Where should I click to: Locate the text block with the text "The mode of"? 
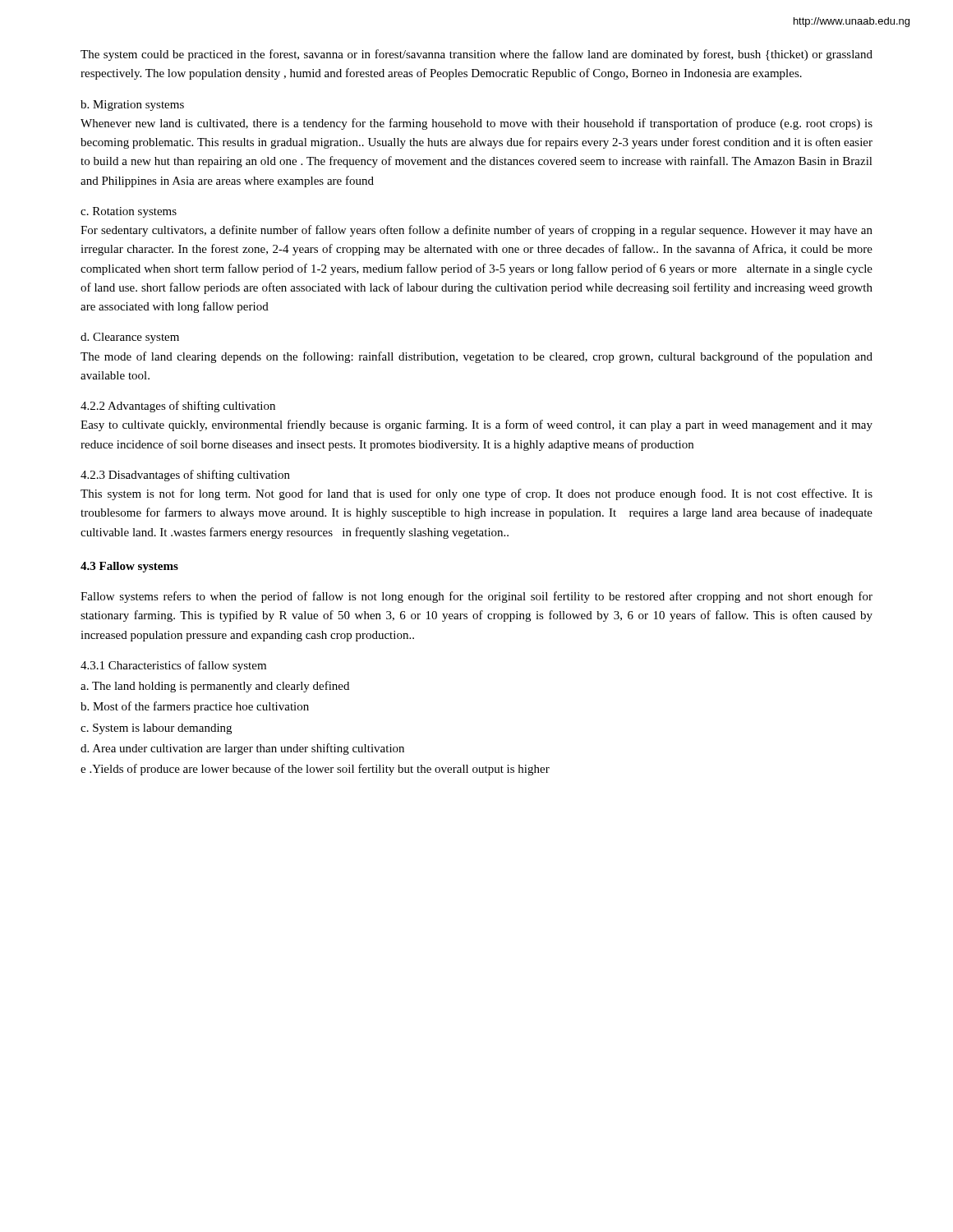pyautogui.click(x=476, y=366)
